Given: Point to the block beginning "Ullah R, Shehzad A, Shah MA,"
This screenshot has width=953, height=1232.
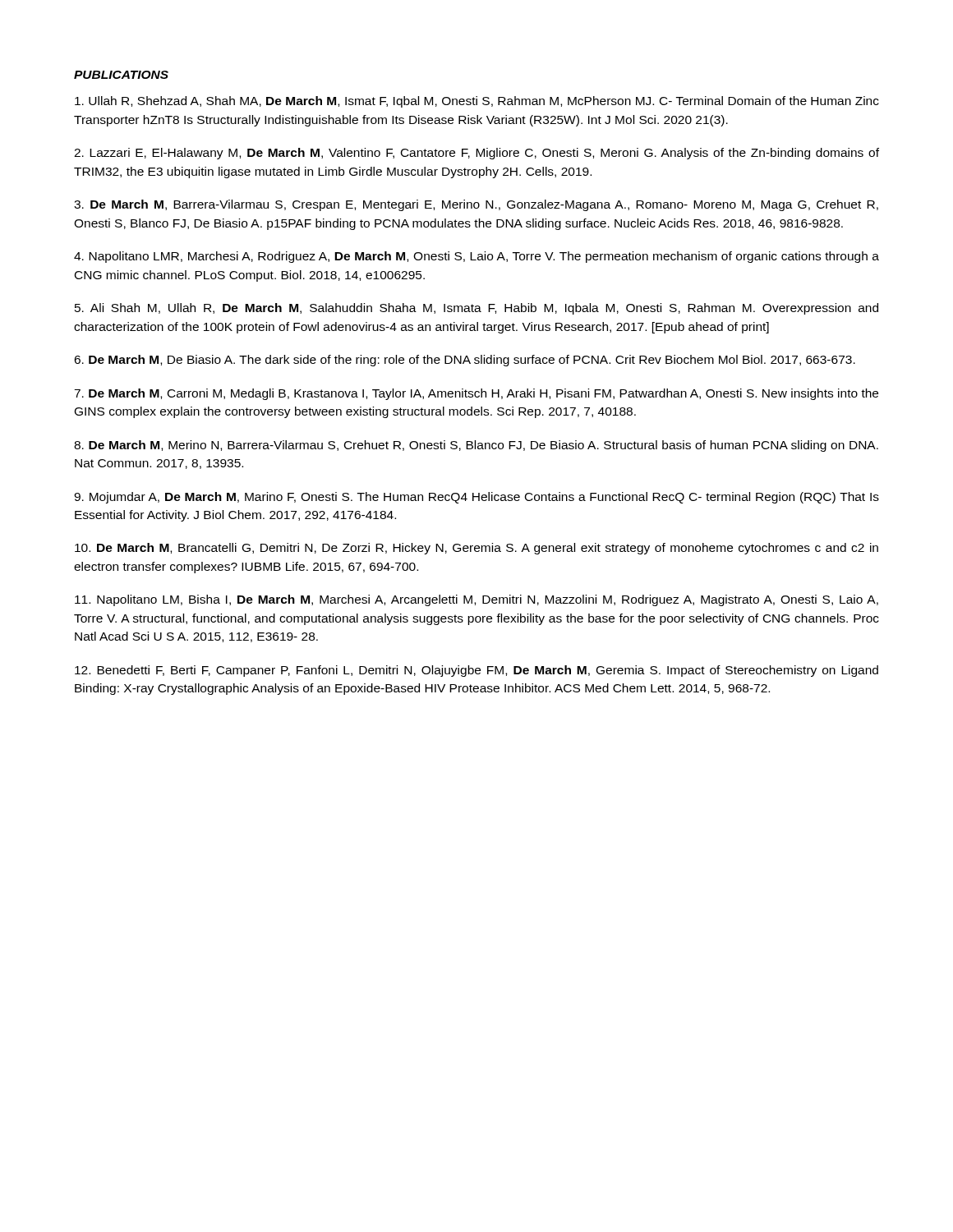Looking at the screenshot, I should pos(476,110).
